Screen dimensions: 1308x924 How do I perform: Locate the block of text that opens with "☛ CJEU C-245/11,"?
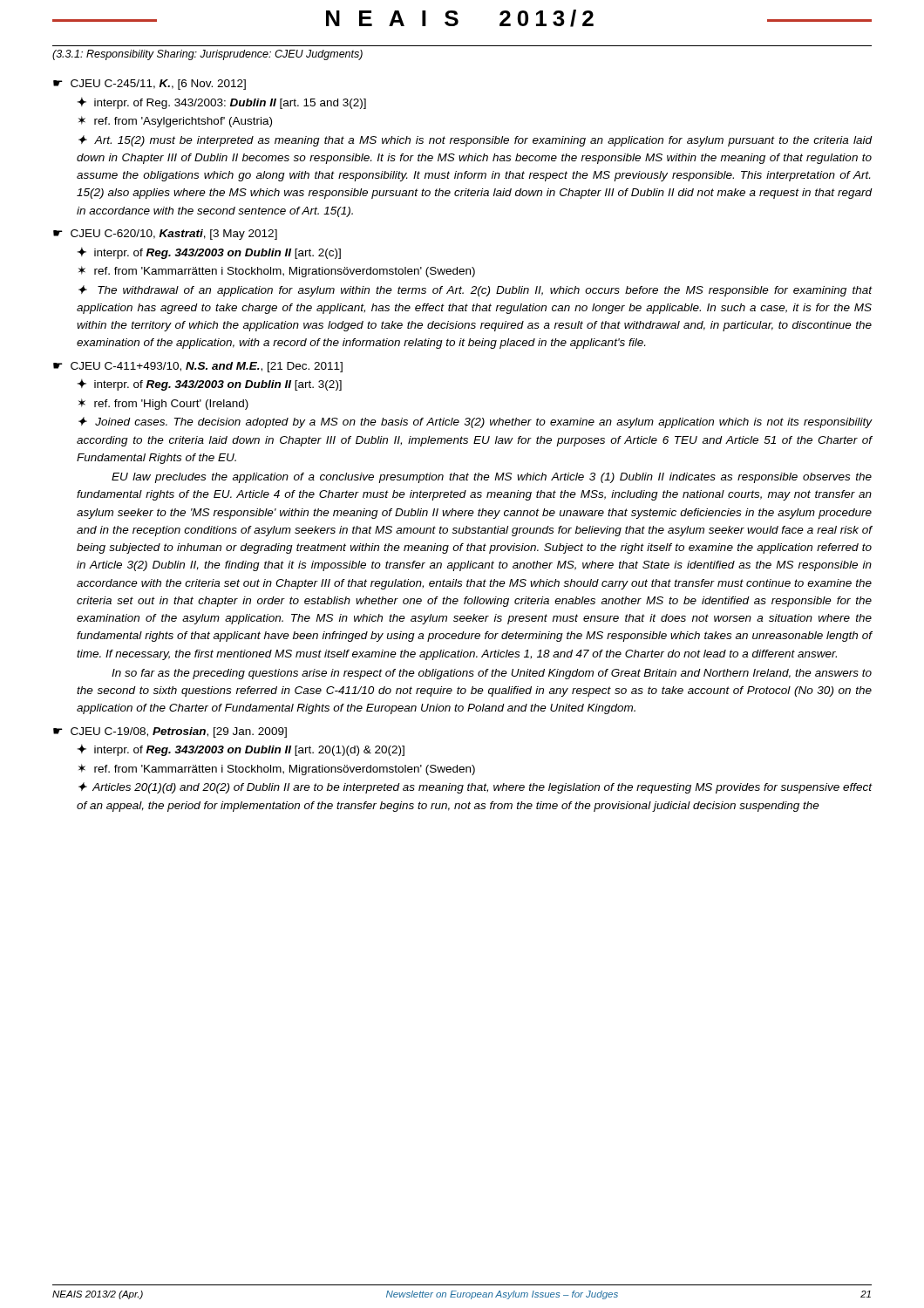(x=149, y=83)
